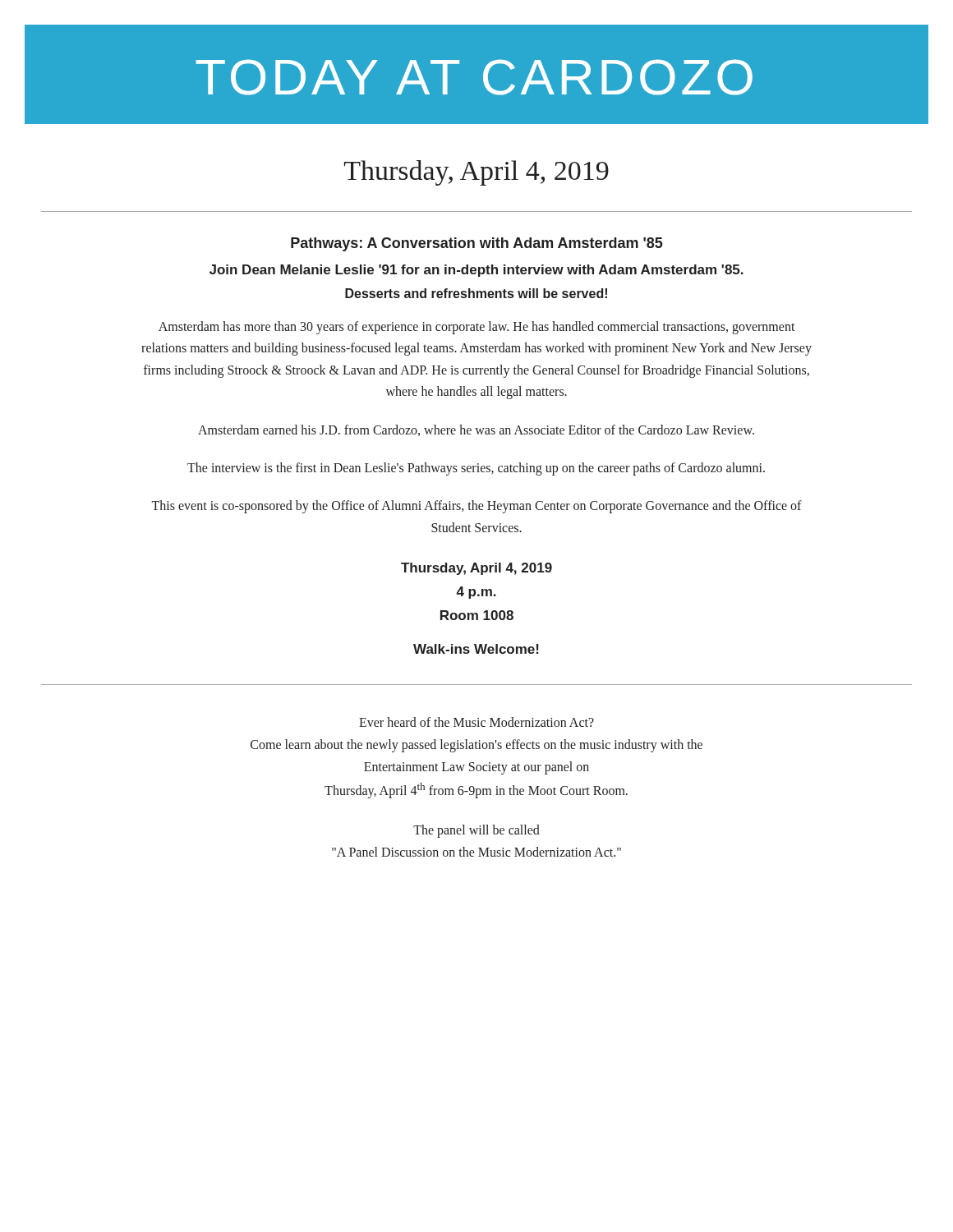Select the block starting "Ever heard of the Music Modernization Act?"
This screenshot has width=953, height=1232.
tap(476, 757)
